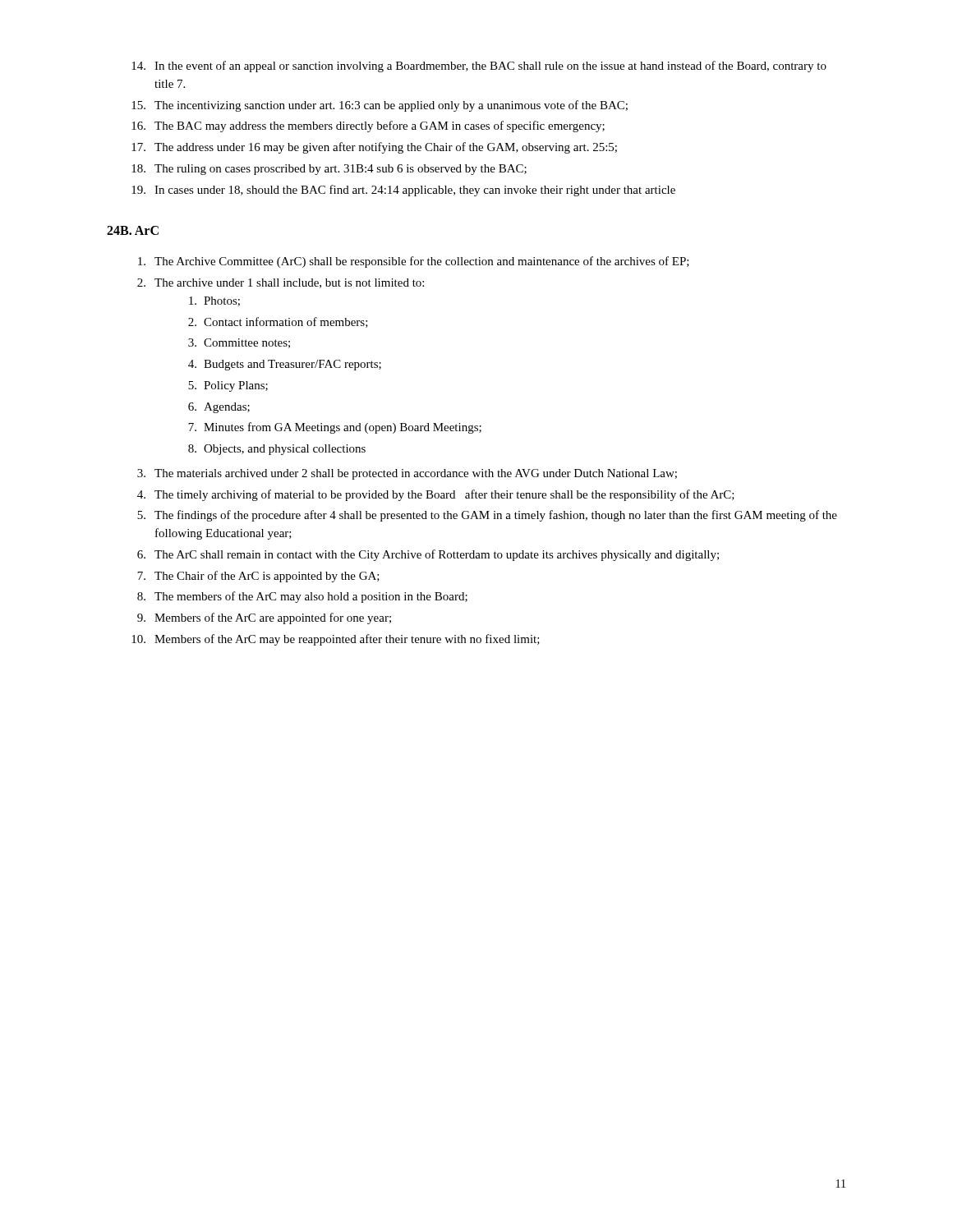Navigate to the block starting "7. The Chair of the ArC"
Viewport: 953px width, 1232px height.
click(x=258, y=577)
